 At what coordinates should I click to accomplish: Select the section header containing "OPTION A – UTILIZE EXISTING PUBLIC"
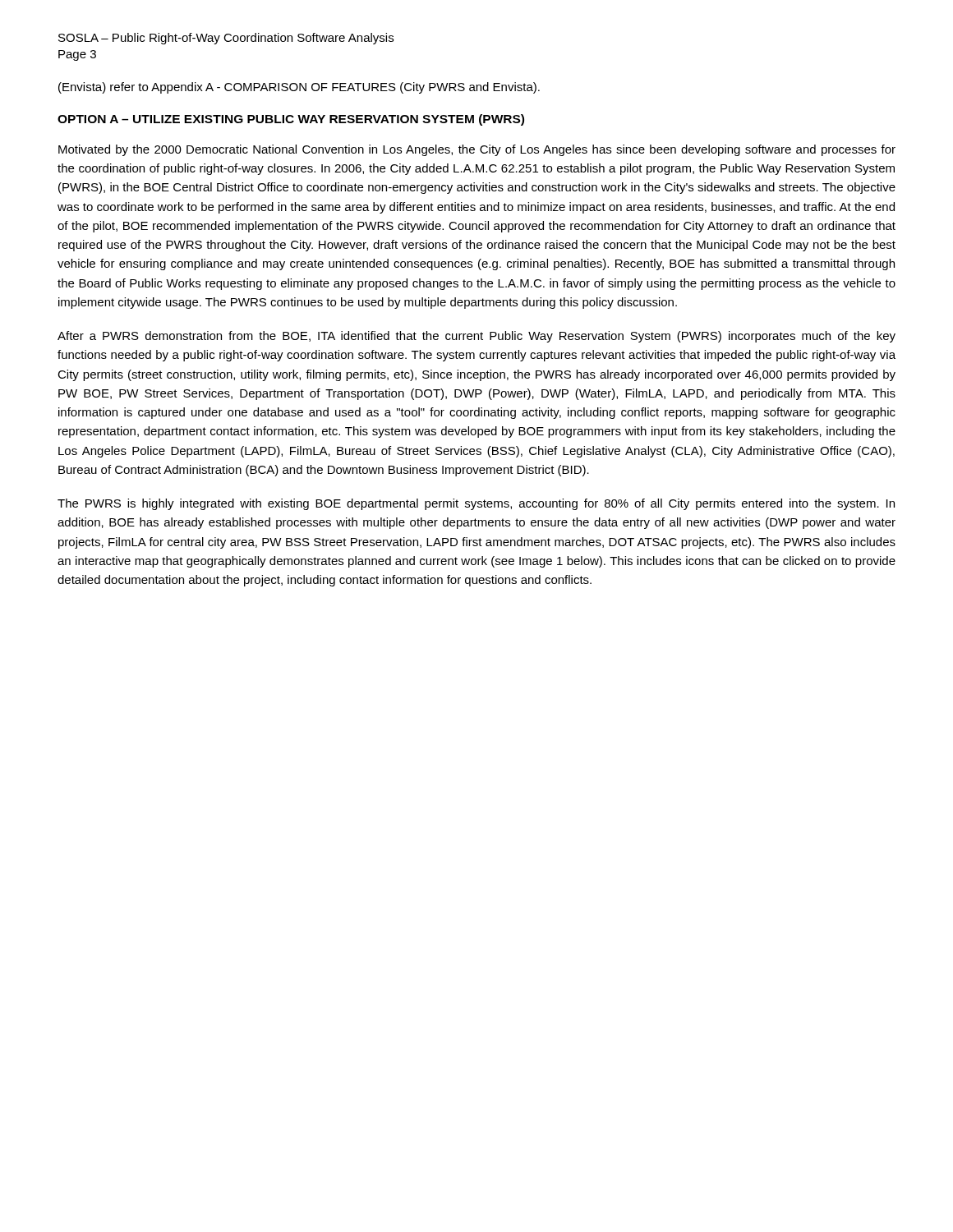pyautogui.click(x=291, y=119)
